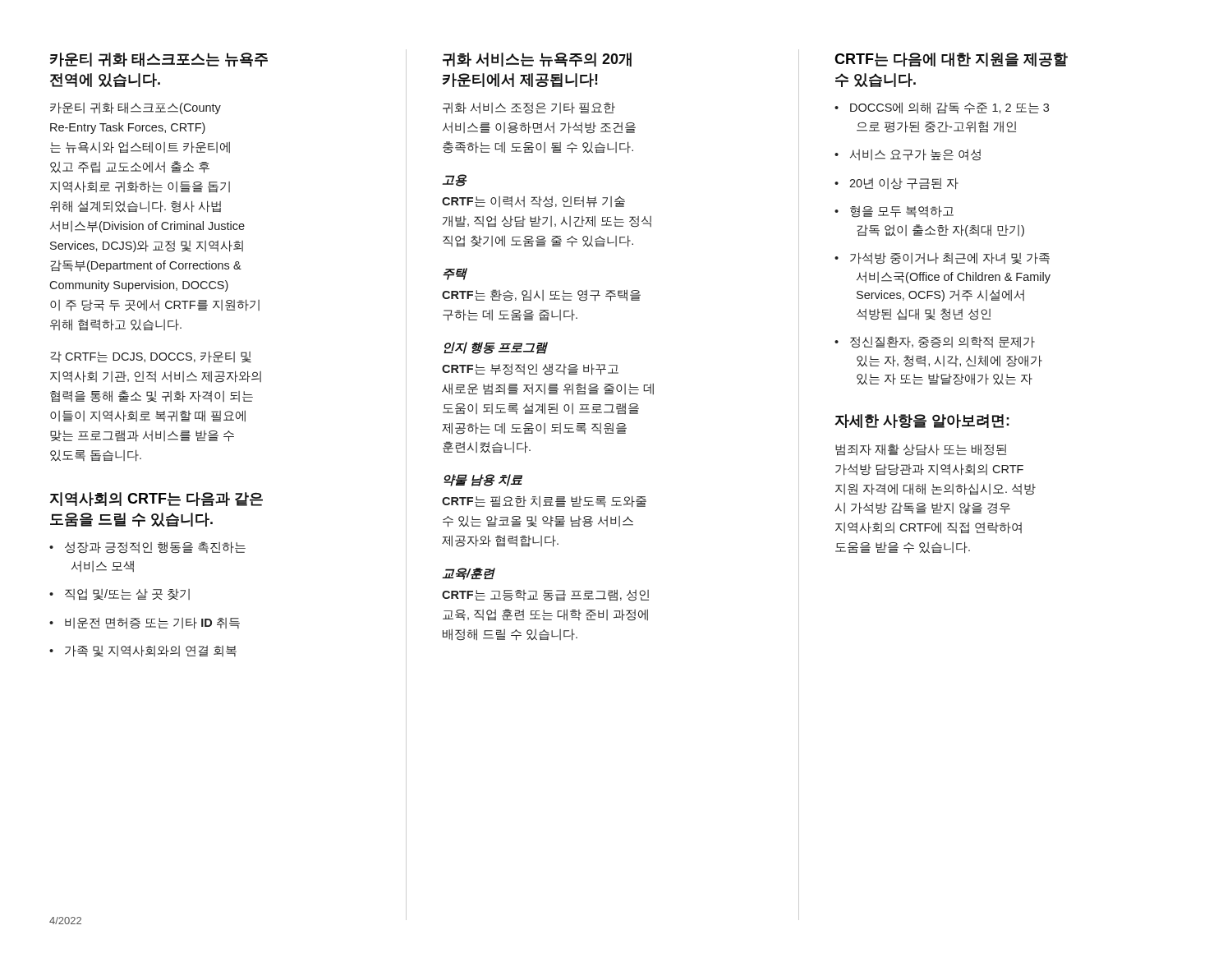The height and width of the screenshot is (953, 1232).
Task: Where is the passage that starts "카운티 귀화 태스크포스(County Re-Entry Task Forces, CRTF)"?
Action: point(211,217)
